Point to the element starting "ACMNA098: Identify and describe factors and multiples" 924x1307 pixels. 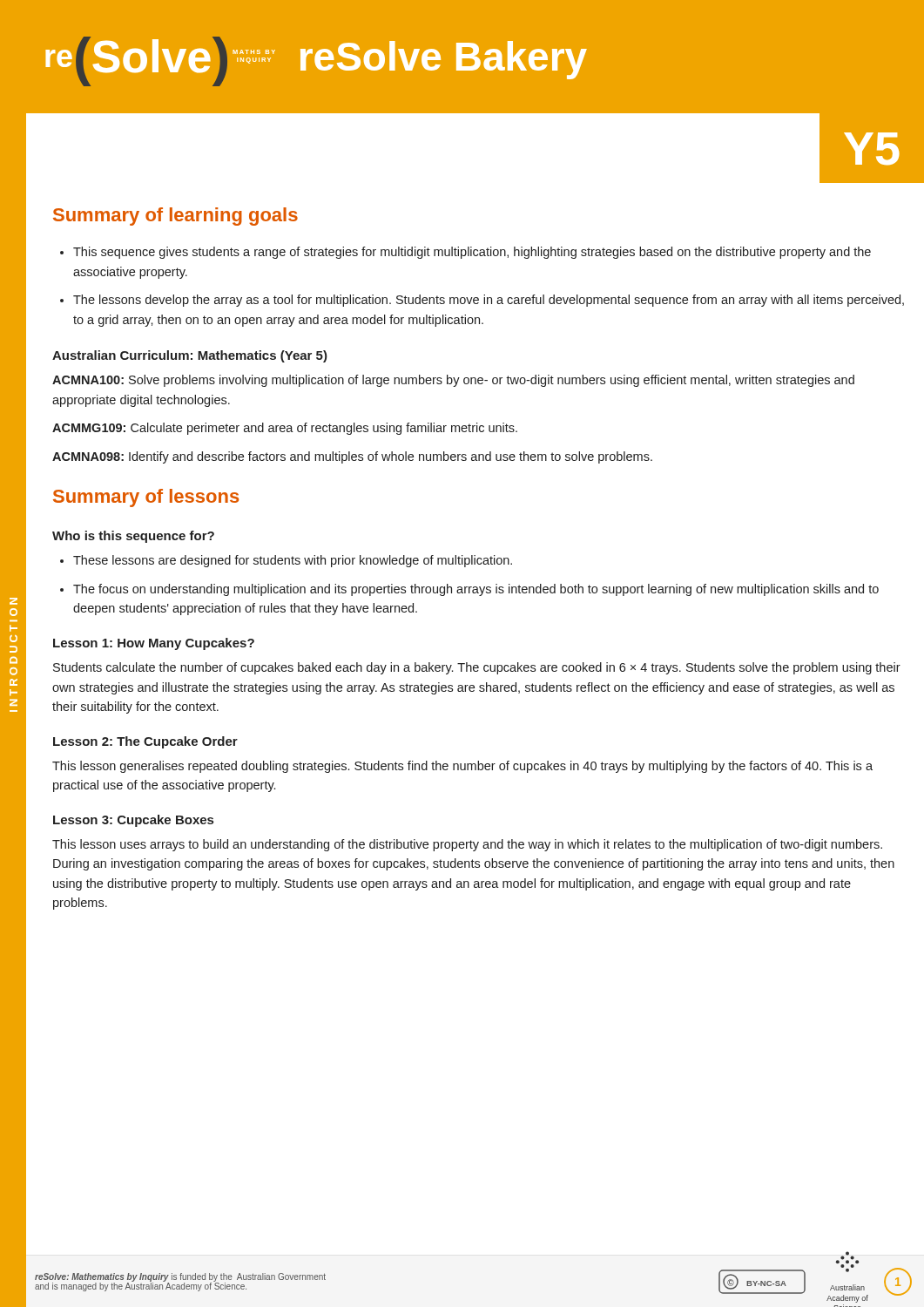click(479, 456)
